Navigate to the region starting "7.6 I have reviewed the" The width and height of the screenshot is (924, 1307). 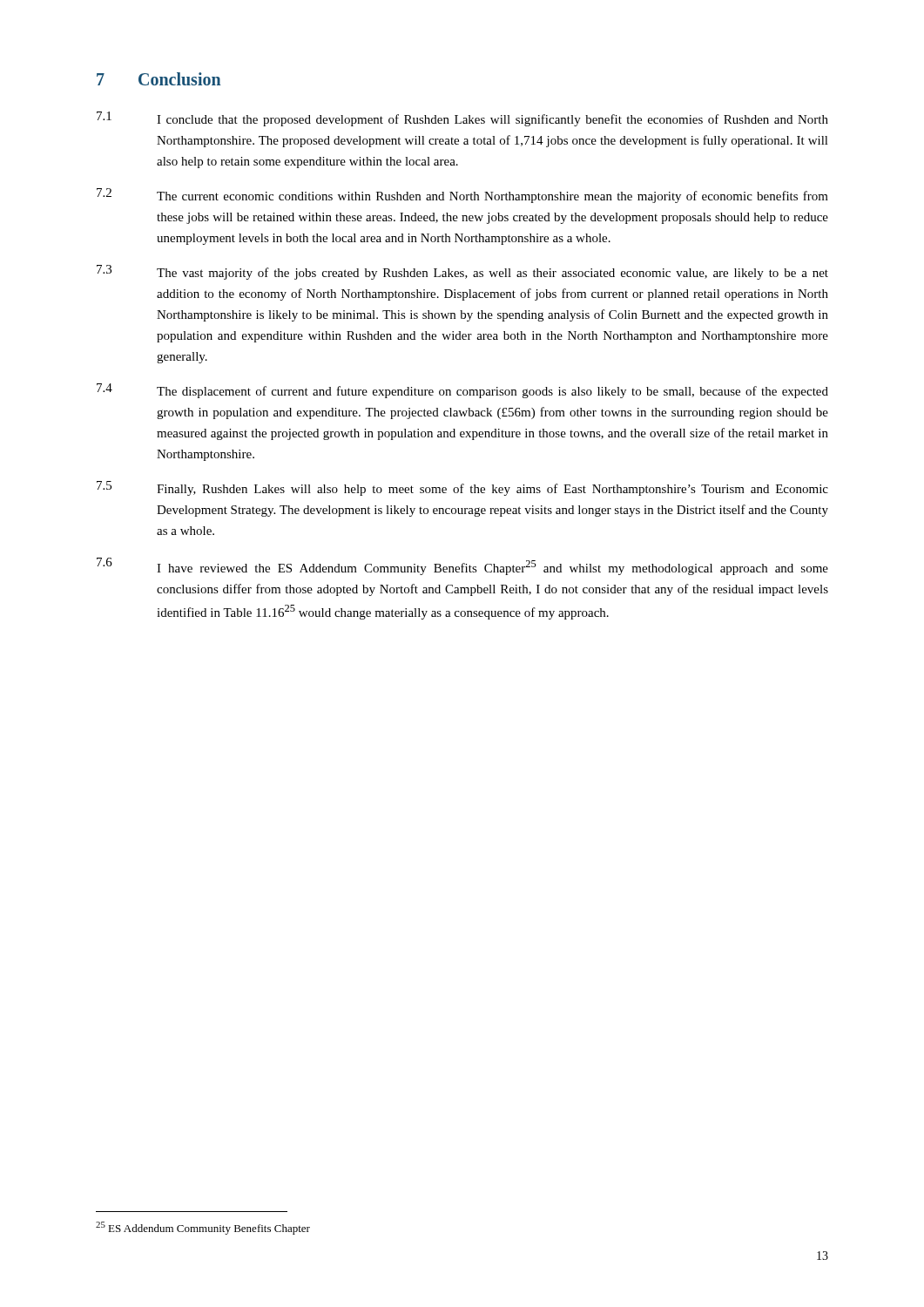[x=462, y=589]
